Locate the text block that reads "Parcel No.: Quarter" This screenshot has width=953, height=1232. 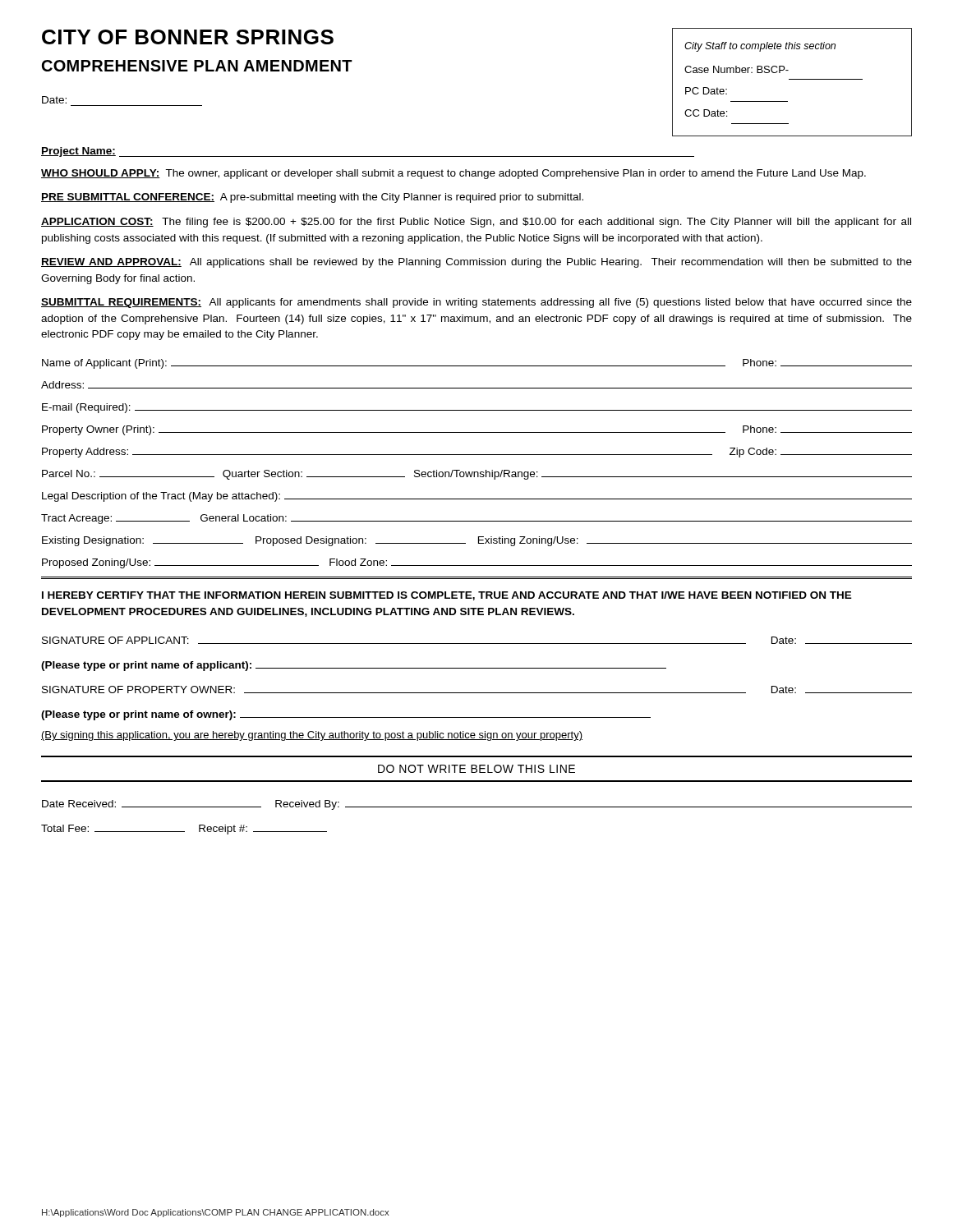(x=476, y=471)
